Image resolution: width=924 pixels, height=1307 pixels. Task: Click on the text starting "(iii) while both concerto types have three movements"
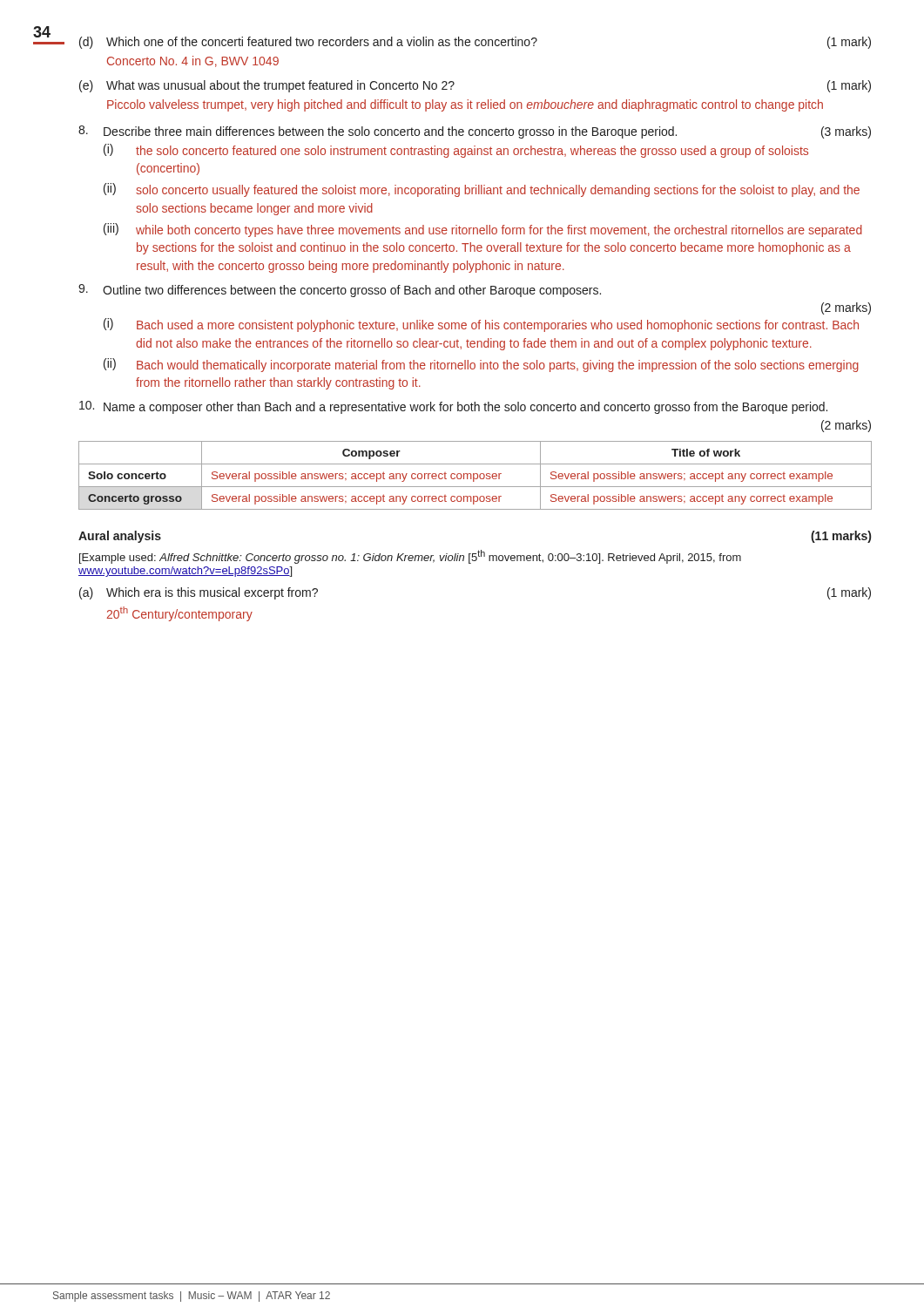(x=487, y=248)
